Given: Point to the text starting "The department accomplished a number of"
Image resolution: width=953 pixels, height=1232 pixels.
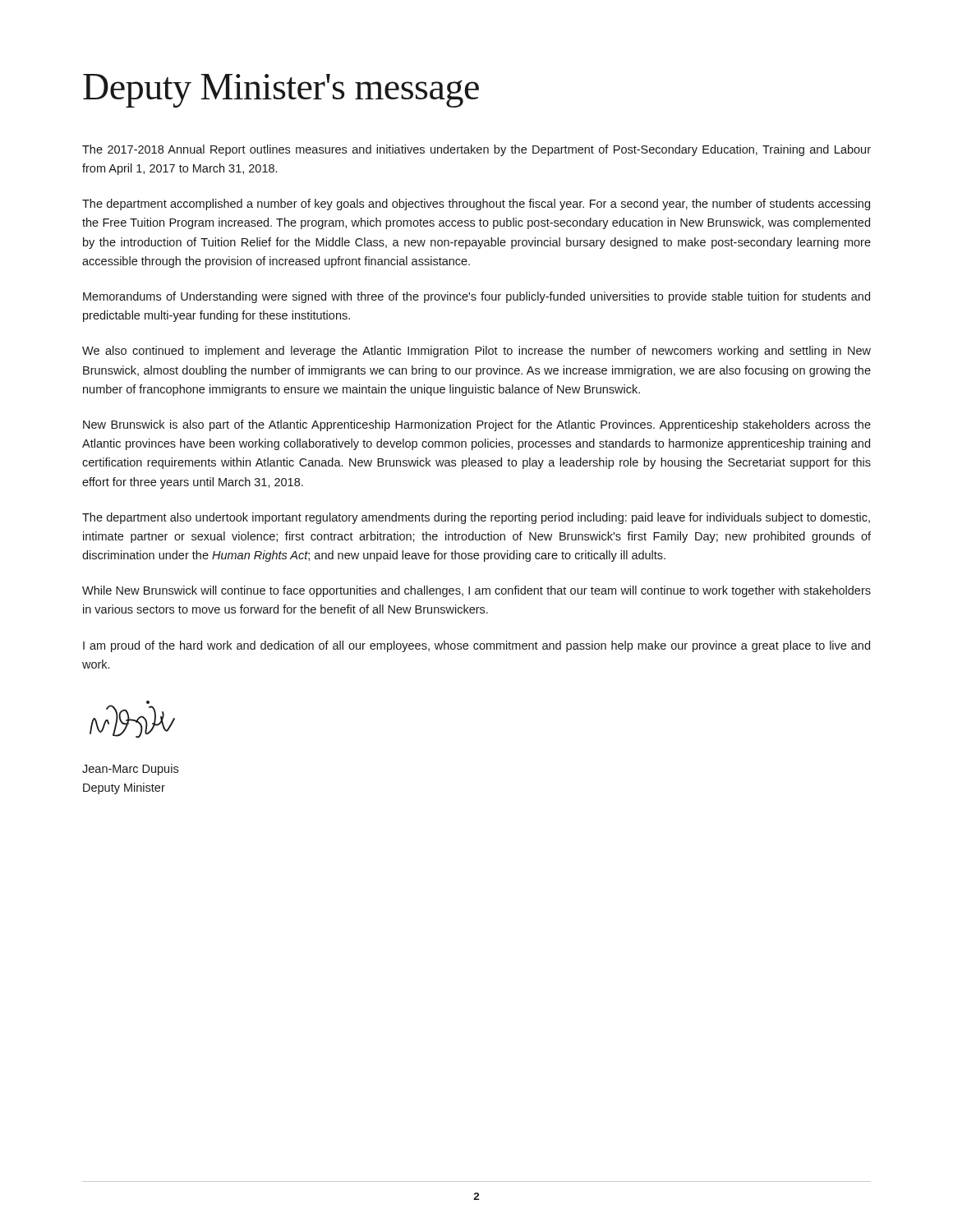Looking at the screenshot, I should pyautogui.click(x=476, y=232).
